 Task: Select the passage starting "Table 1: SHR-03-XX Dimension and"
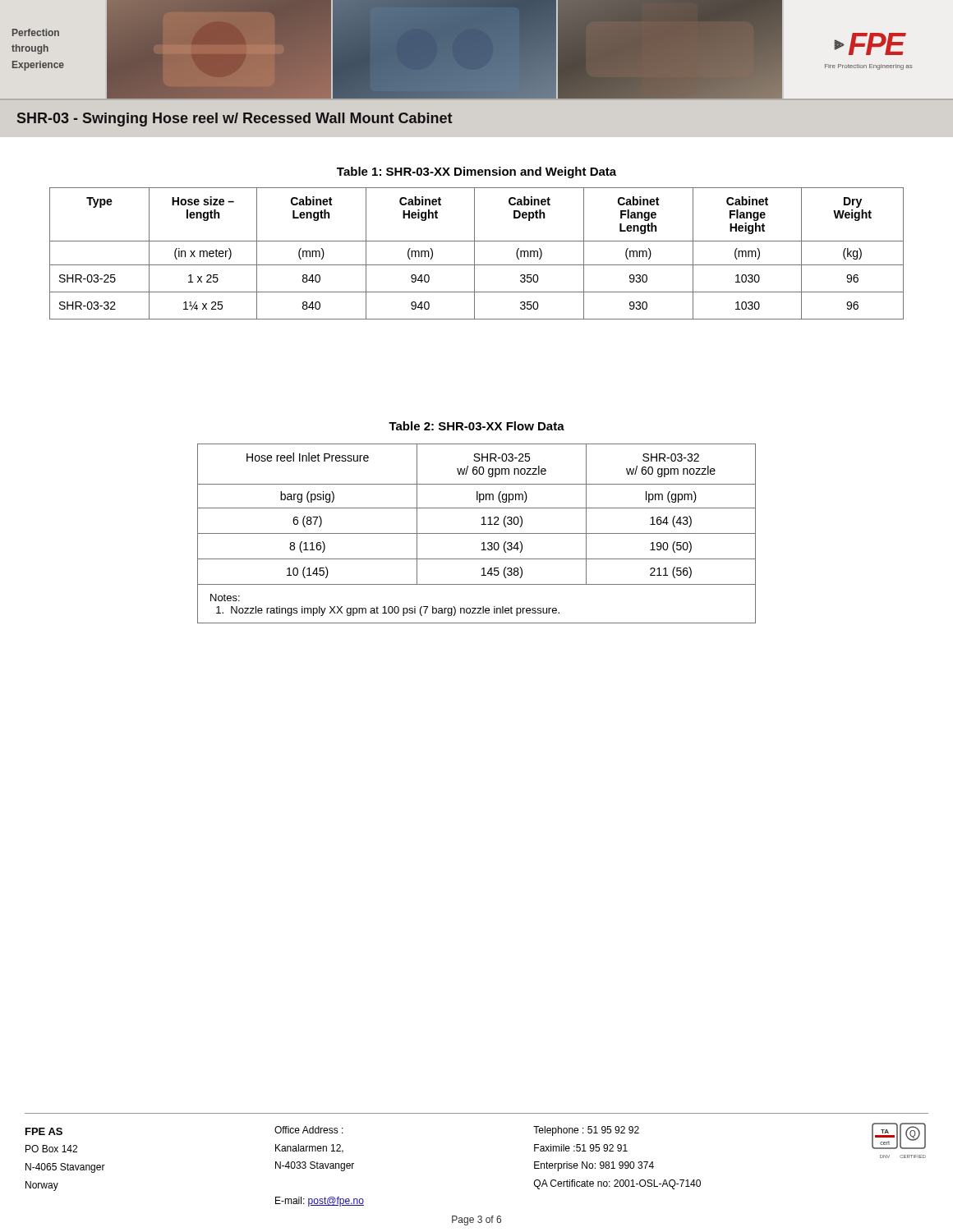(x=476, y=171)
